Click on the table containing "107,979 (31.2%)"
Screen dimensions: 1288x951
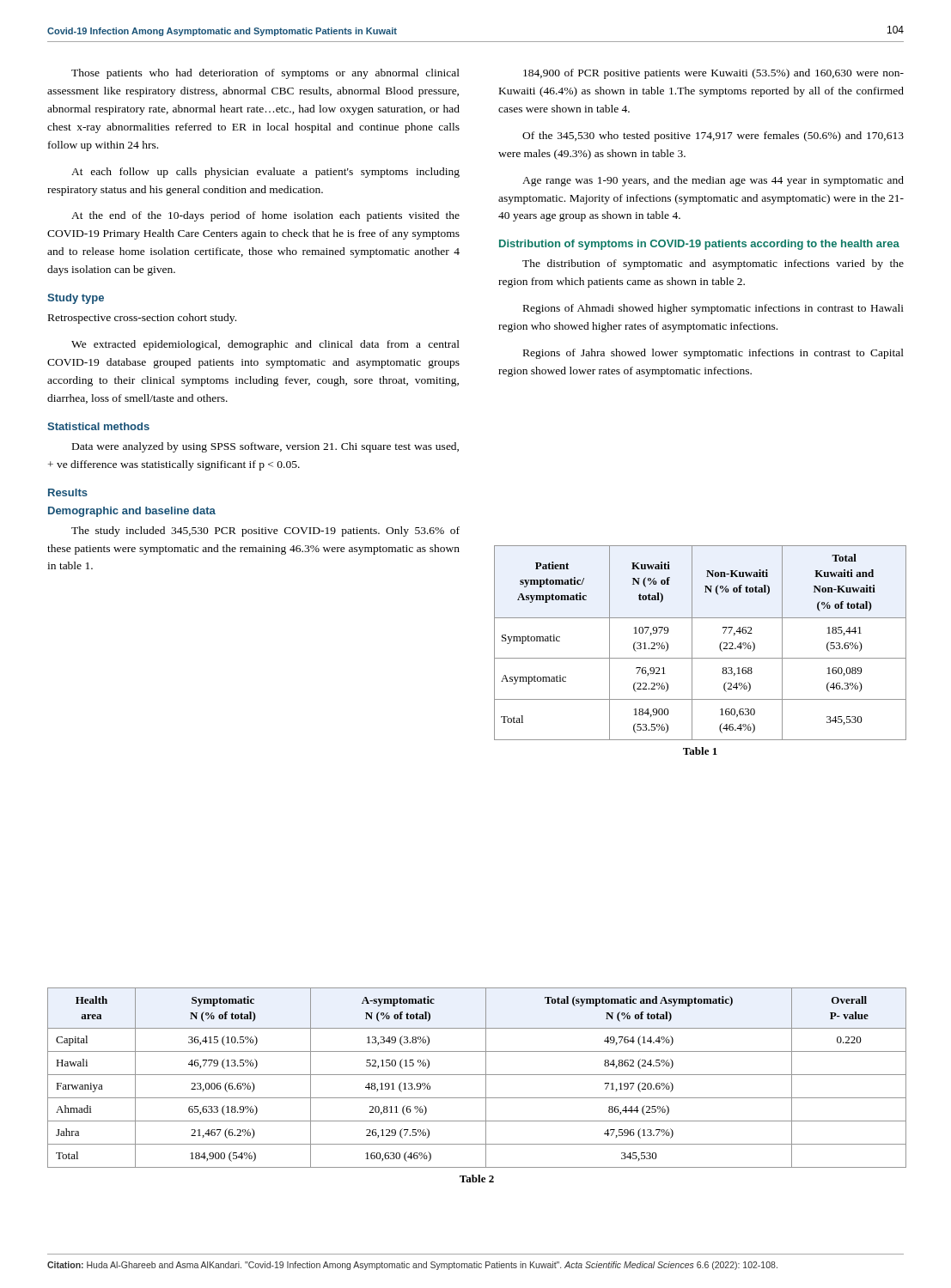pos(700,652)
